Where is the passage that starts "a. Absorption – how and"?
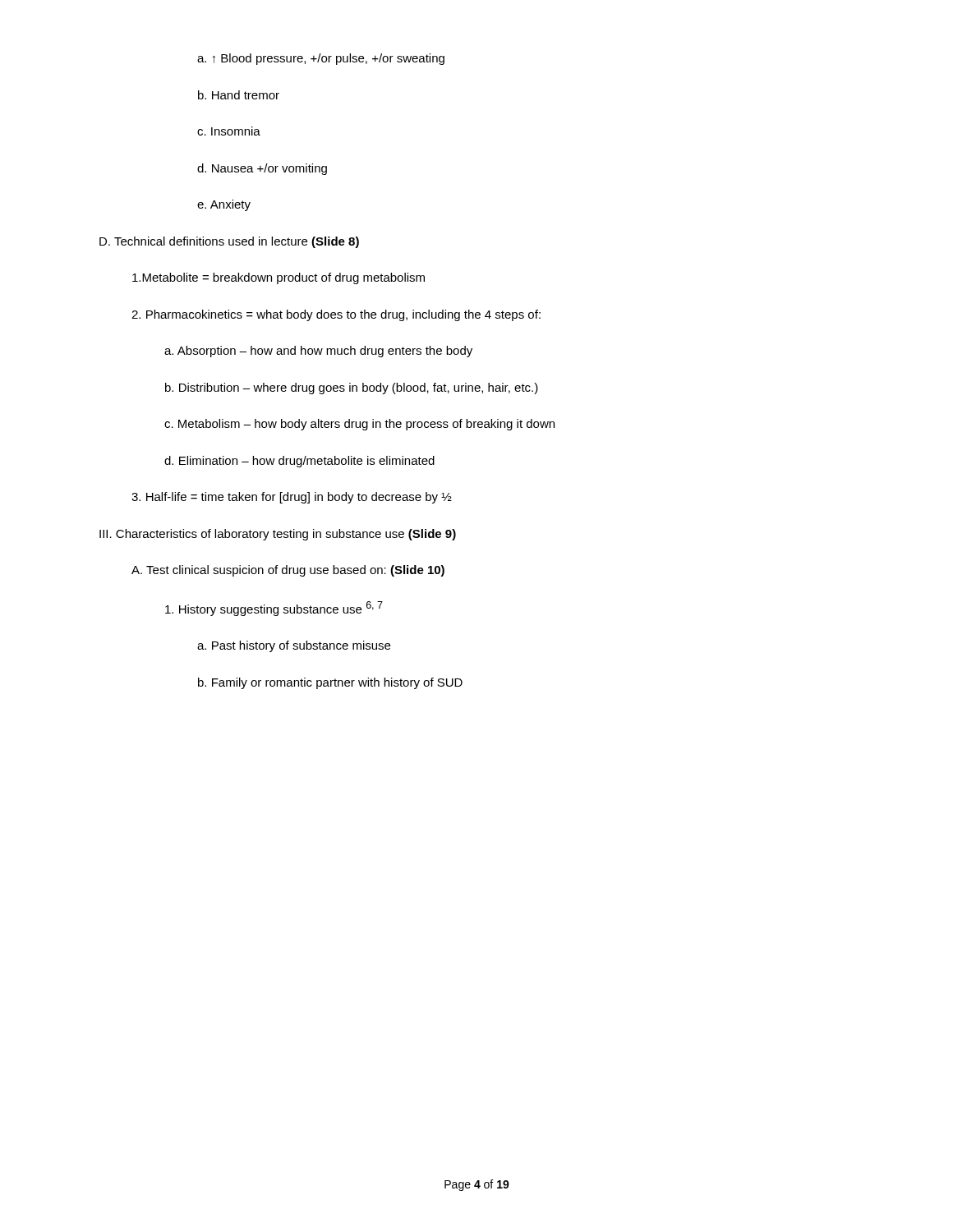Screen dimensions: 1232x953 (x=318, y=350)
